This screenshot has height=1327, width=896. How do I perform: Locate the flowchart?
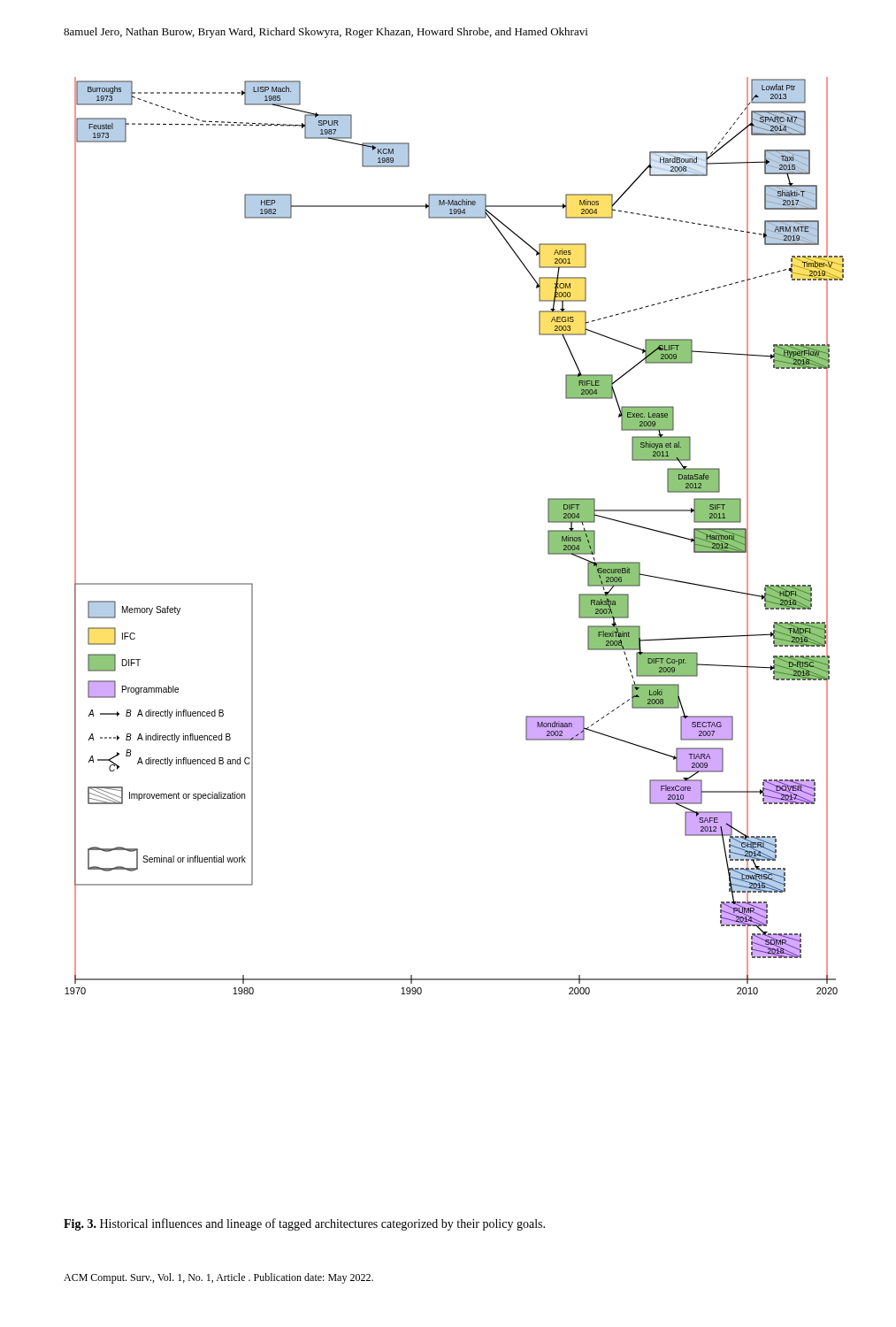[x=447, y=537]
